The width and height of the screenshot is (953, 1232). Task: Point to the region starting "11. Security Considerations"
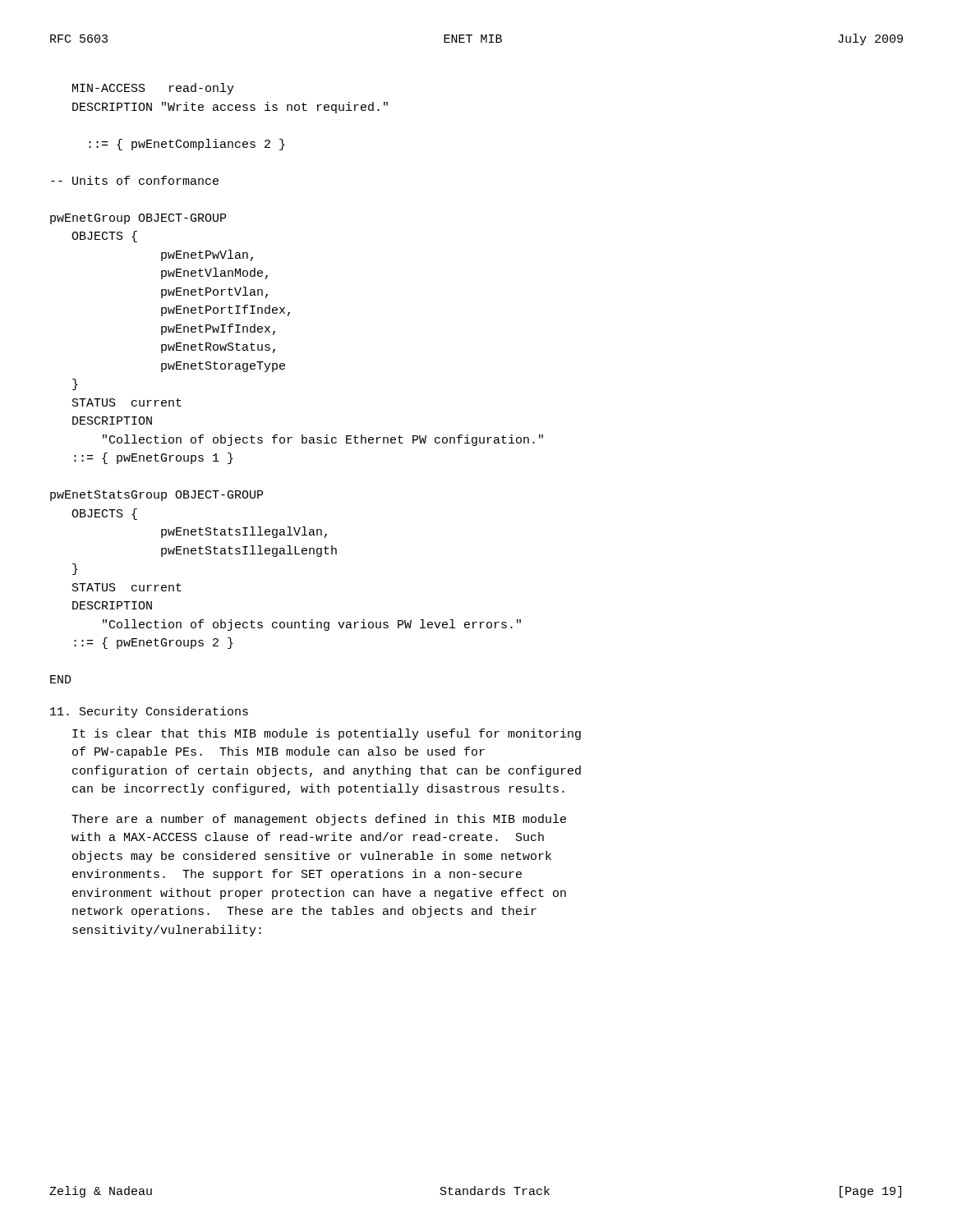pyautogui.click(x=149, y=712)
